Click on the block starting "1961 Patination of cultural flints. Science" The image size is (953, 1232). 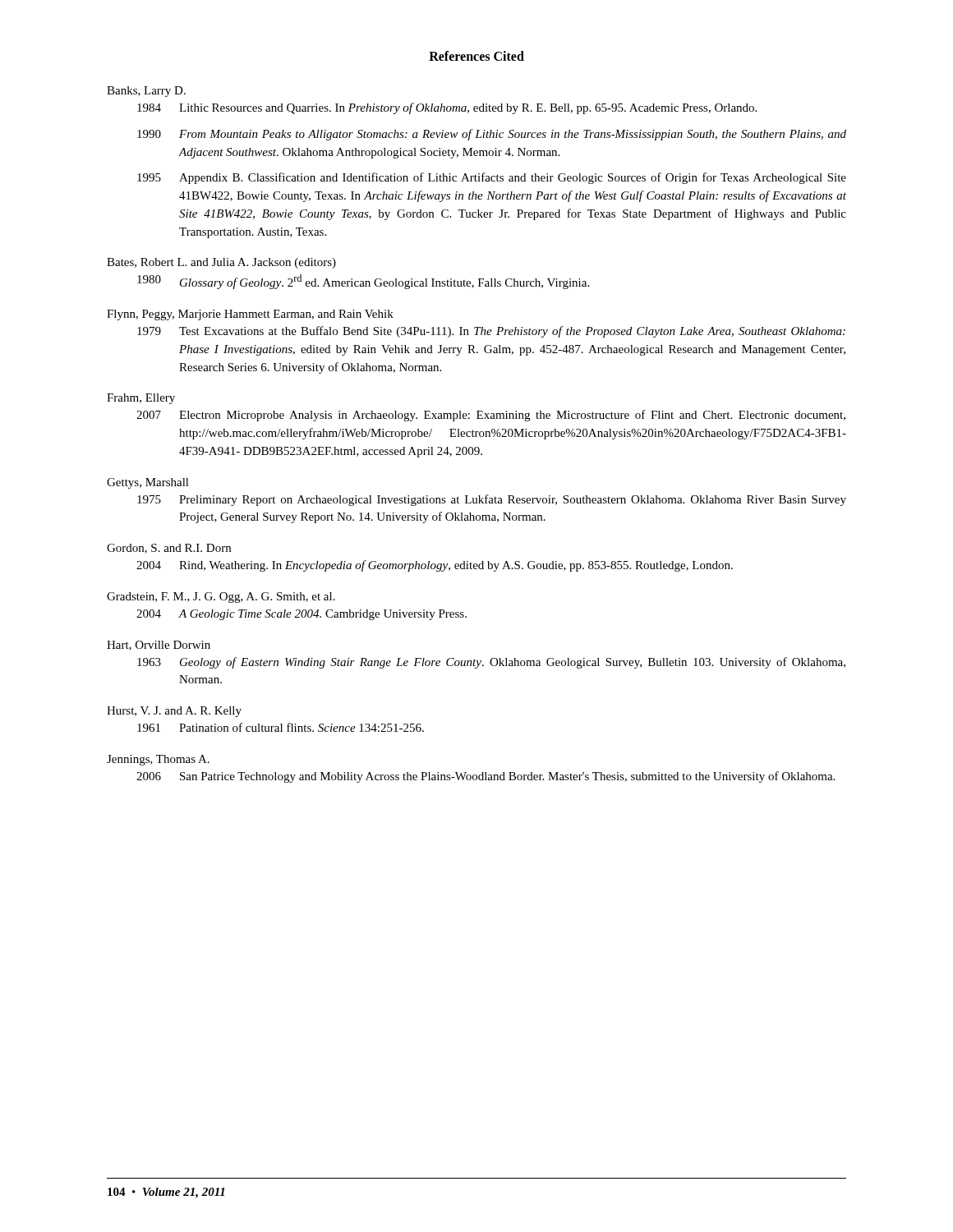coord(281,727)
